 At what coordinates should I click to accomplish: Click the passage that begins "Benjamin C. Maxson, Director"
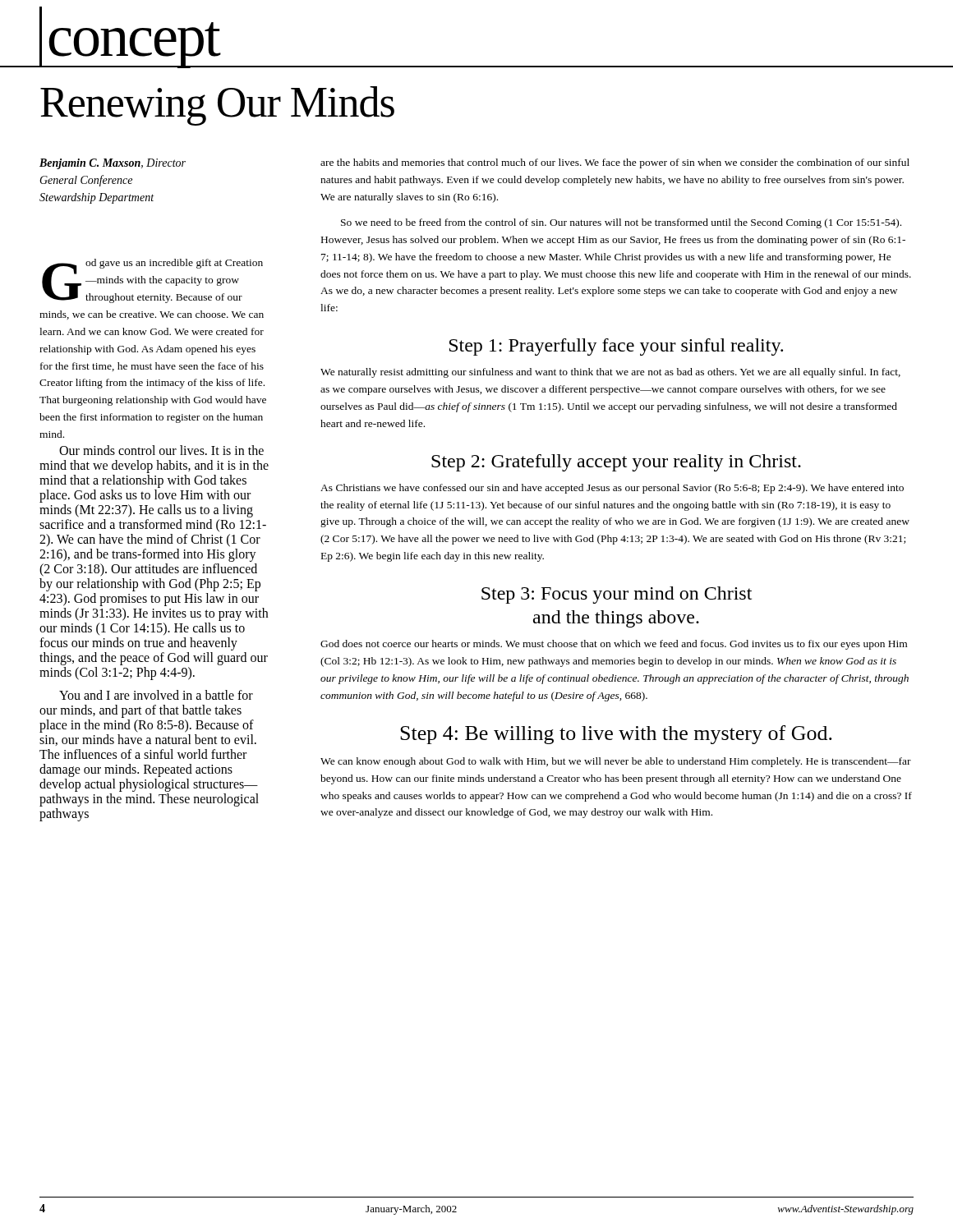[113, 180]
